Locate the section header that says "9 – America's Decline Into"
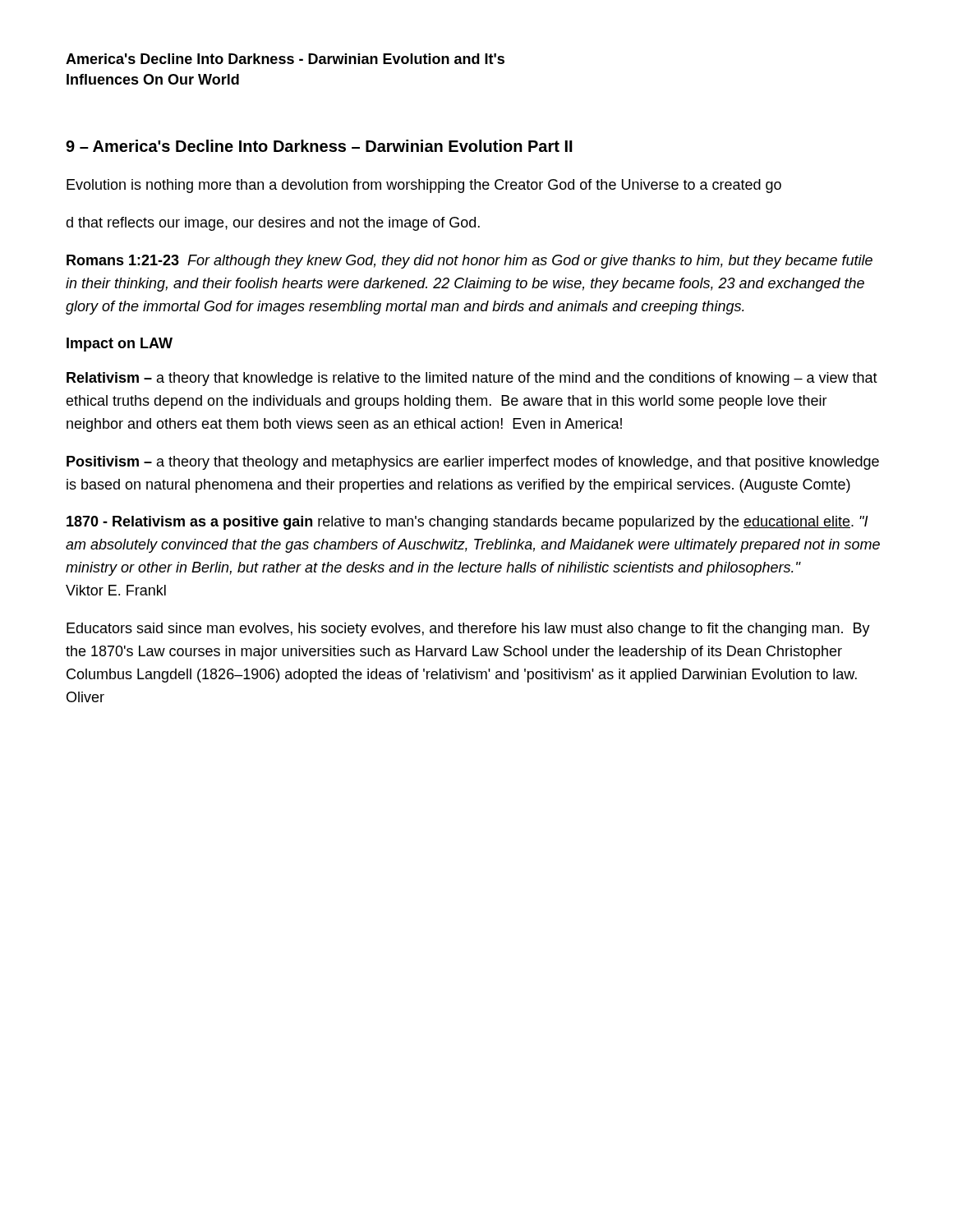 [319, 146]
